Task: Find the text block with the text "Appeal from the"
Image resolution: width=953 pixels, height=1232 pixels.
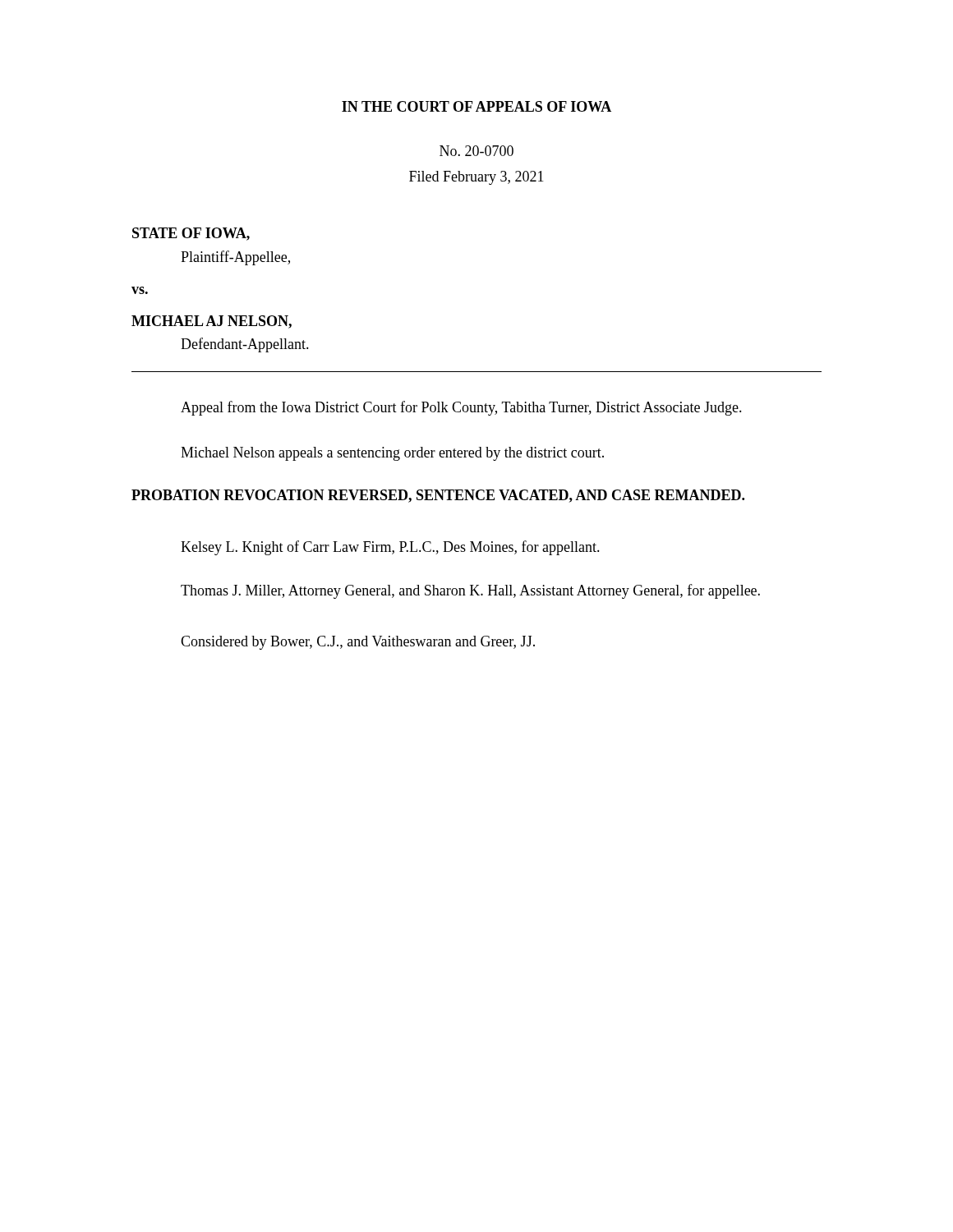Action: coord(461,407)
